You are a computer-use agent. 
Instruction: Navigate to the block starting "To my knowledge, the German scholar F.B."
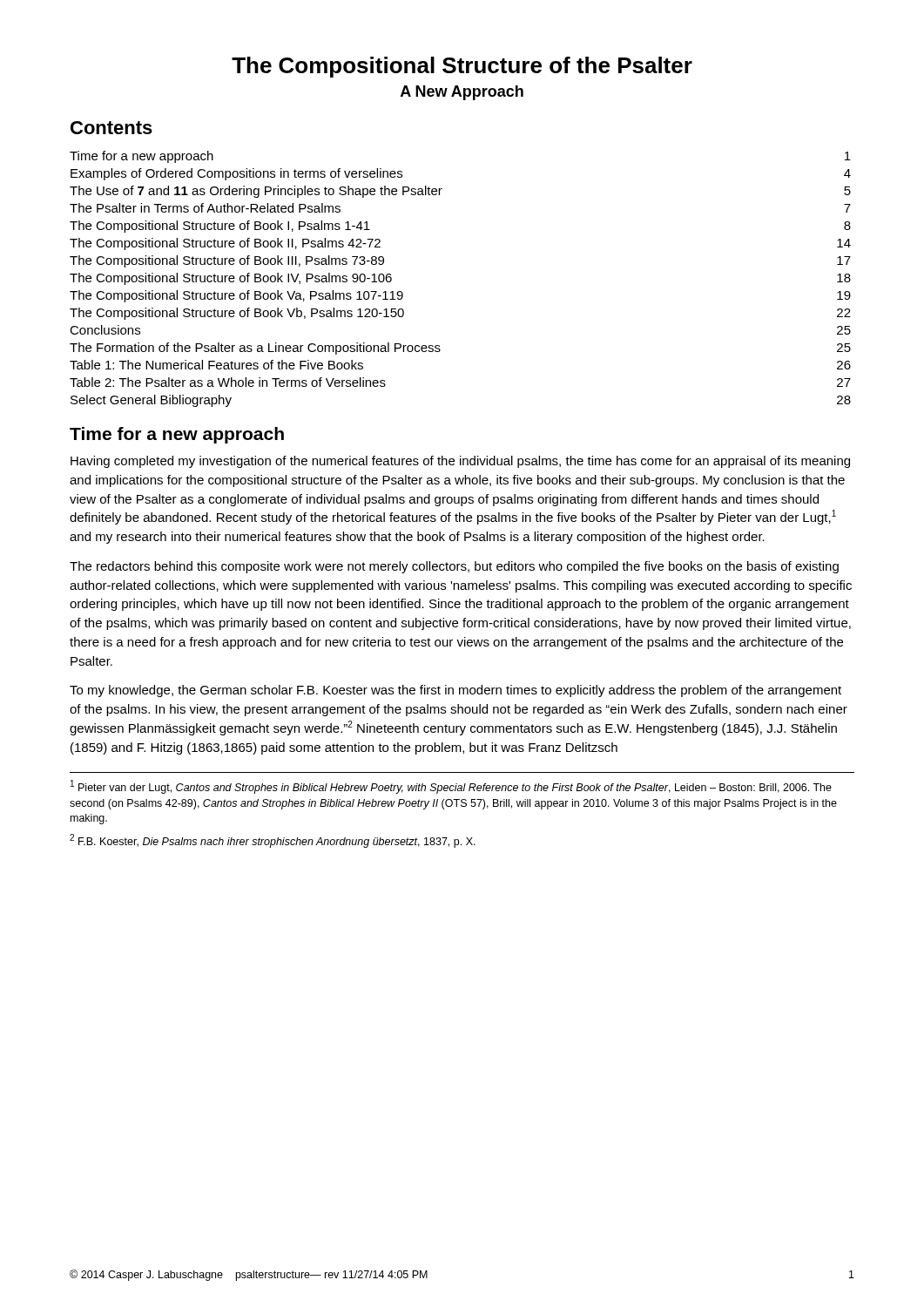tap(458, 718)
